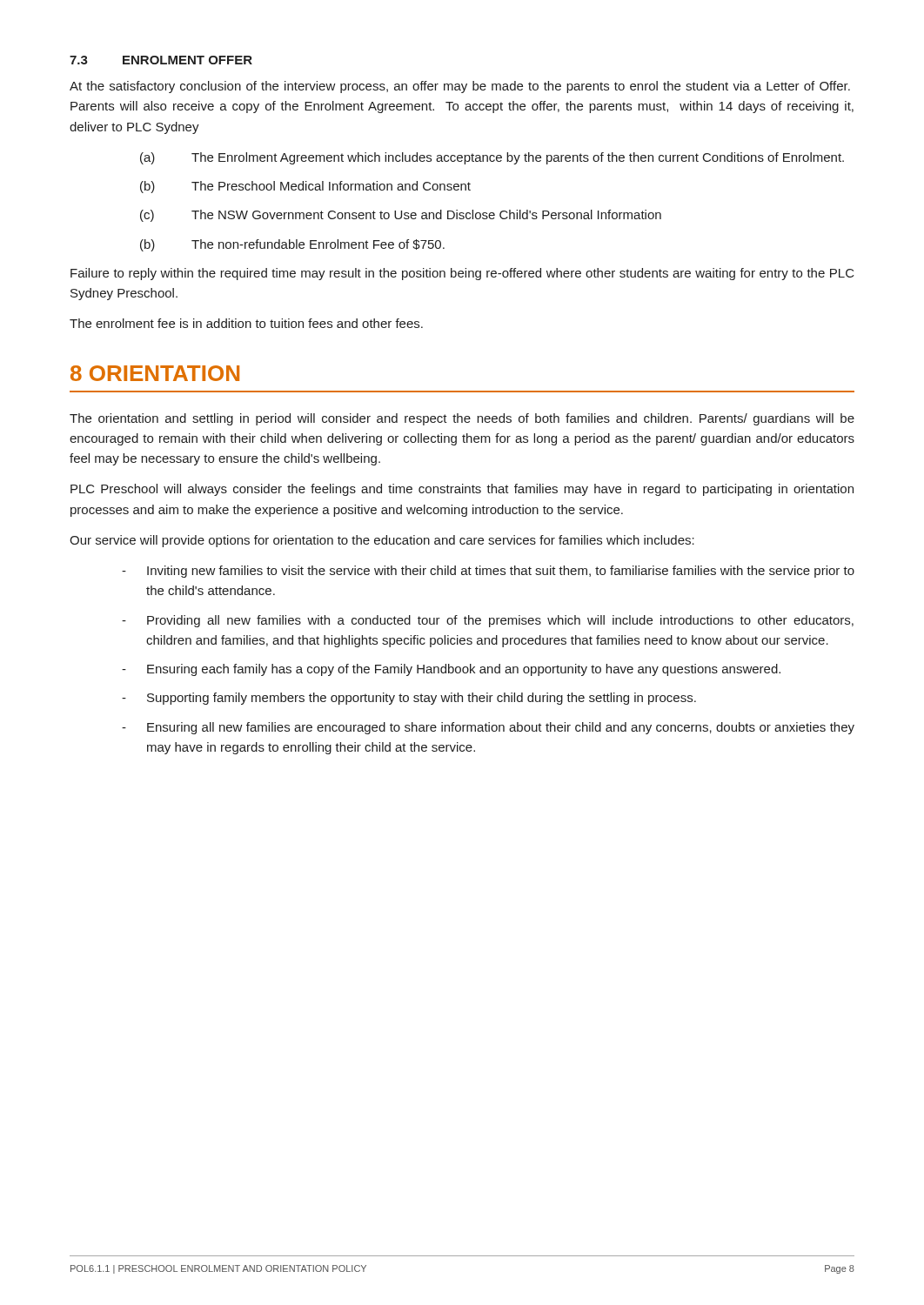This screenshot has width=924, height=1305.
Task: Navigate to the element starting "- Providing all new families with"
Action: 488,630
